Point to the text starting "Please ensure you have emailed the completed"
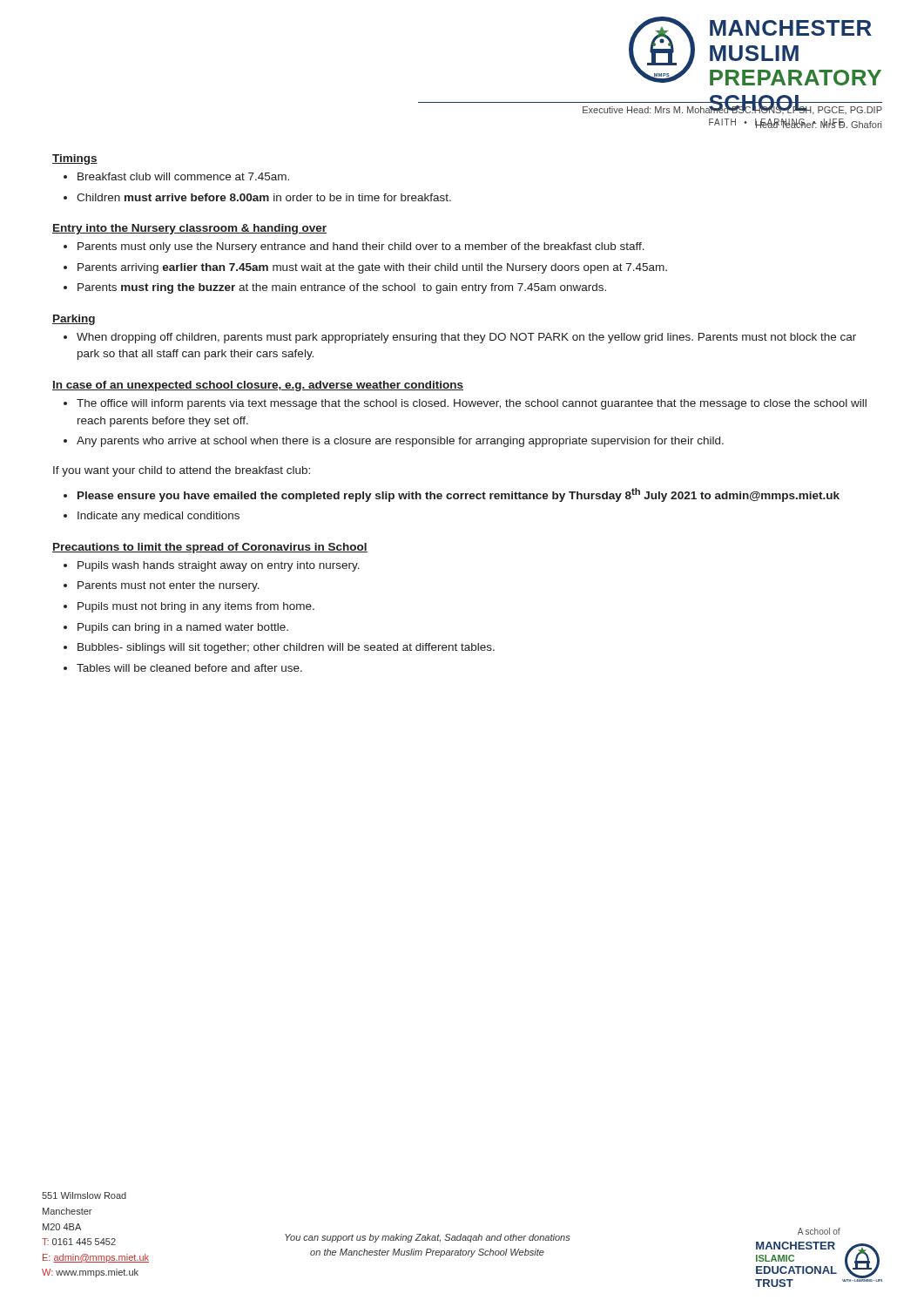Screen dimensions: 1307x924 pos(458,494)
